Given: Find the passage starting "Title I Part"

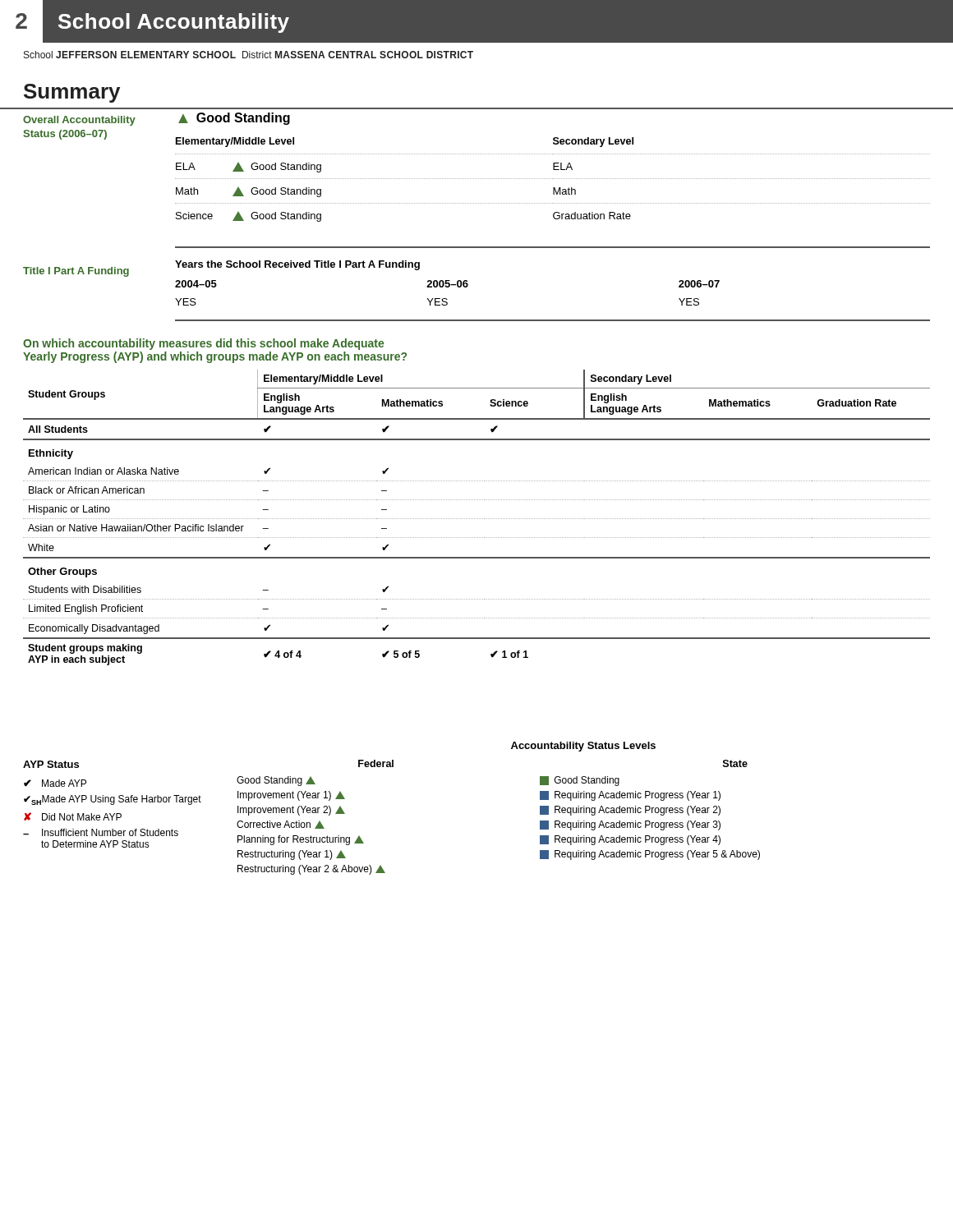Looking at the screenshot, I should pos(97,264).
